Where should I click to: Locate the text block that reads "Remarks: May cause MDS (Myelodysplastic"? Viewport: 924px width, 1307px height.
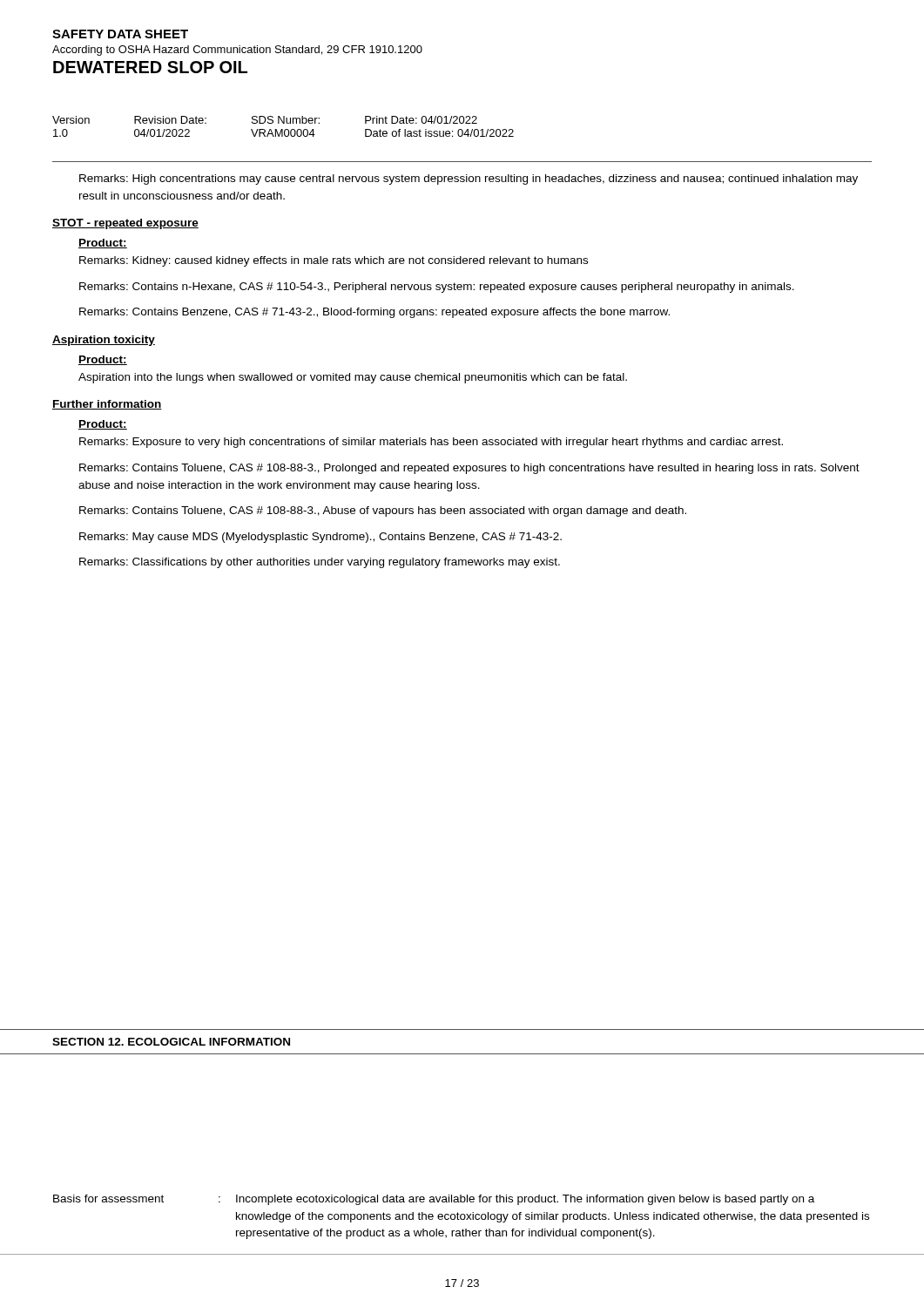(x=320, y=536)
